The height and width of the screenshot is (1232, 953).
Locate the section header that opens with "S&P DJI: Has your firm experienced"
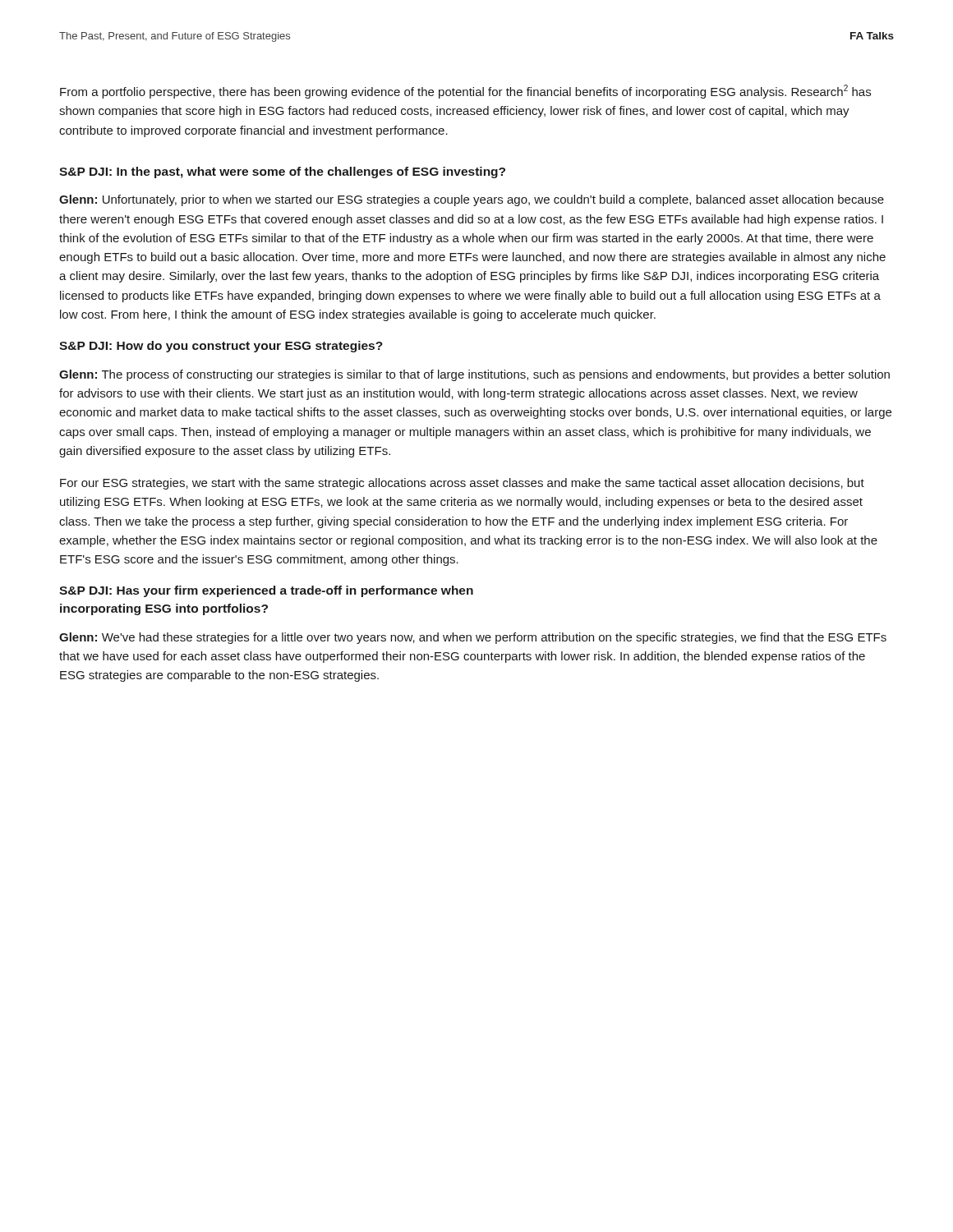(266, 599)
